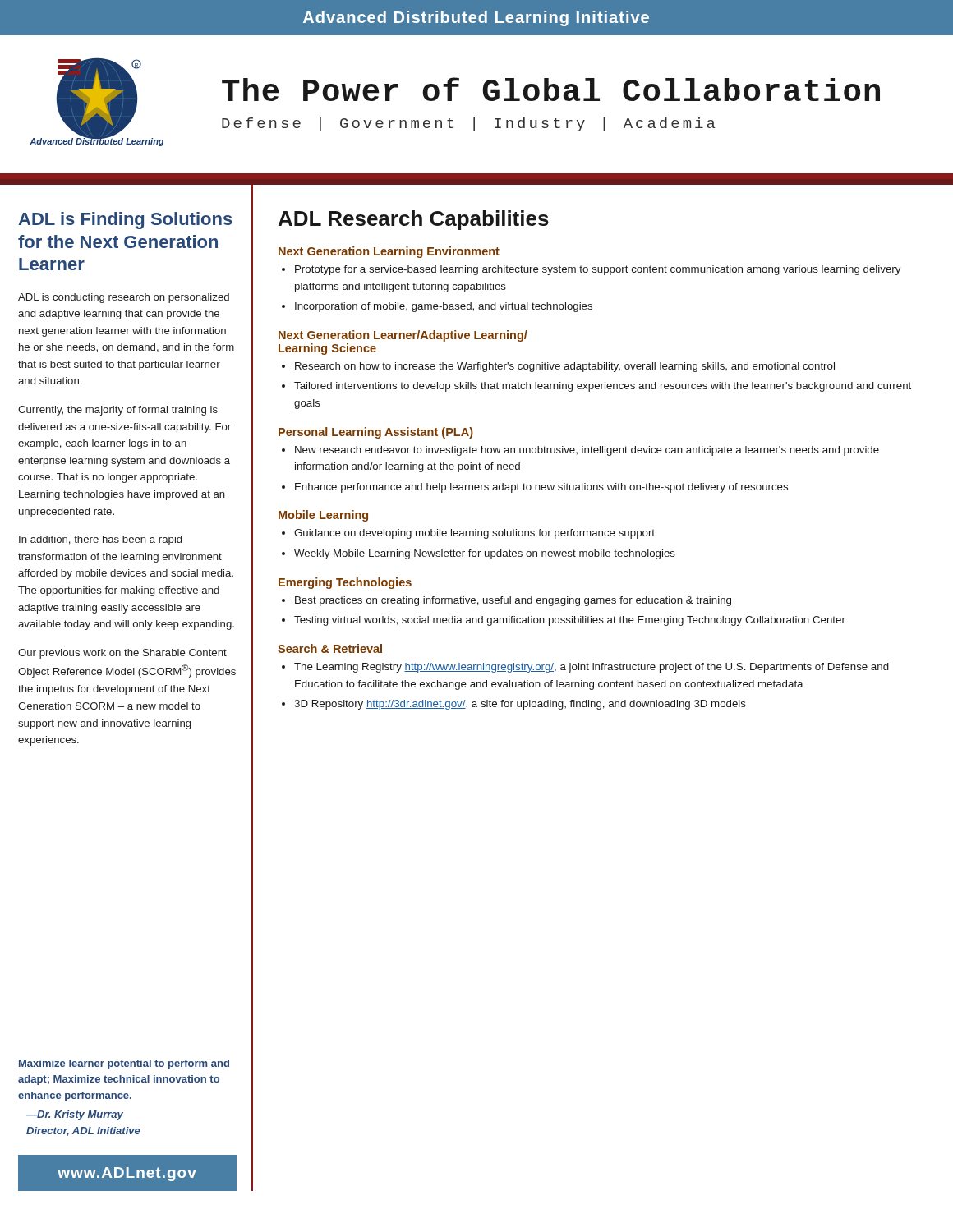Navigate to the block starting "Our previous work on the Sharable"
Image resolution: width=953 pixels, height=1232 pixels.
coord(127,696)
